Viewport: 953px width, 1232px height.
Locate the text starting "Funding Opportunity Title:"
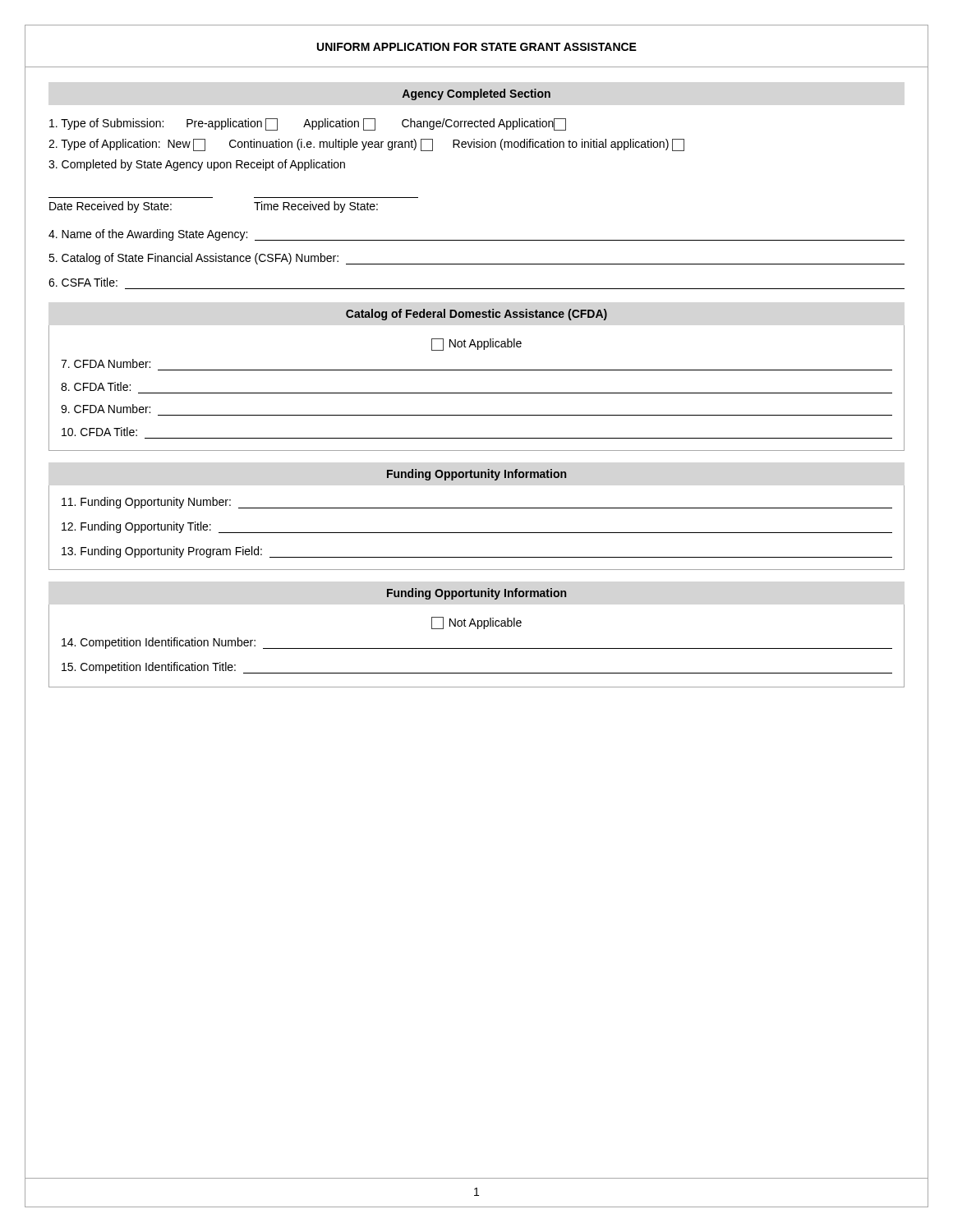pyautogui.click(x=476, y=526)
